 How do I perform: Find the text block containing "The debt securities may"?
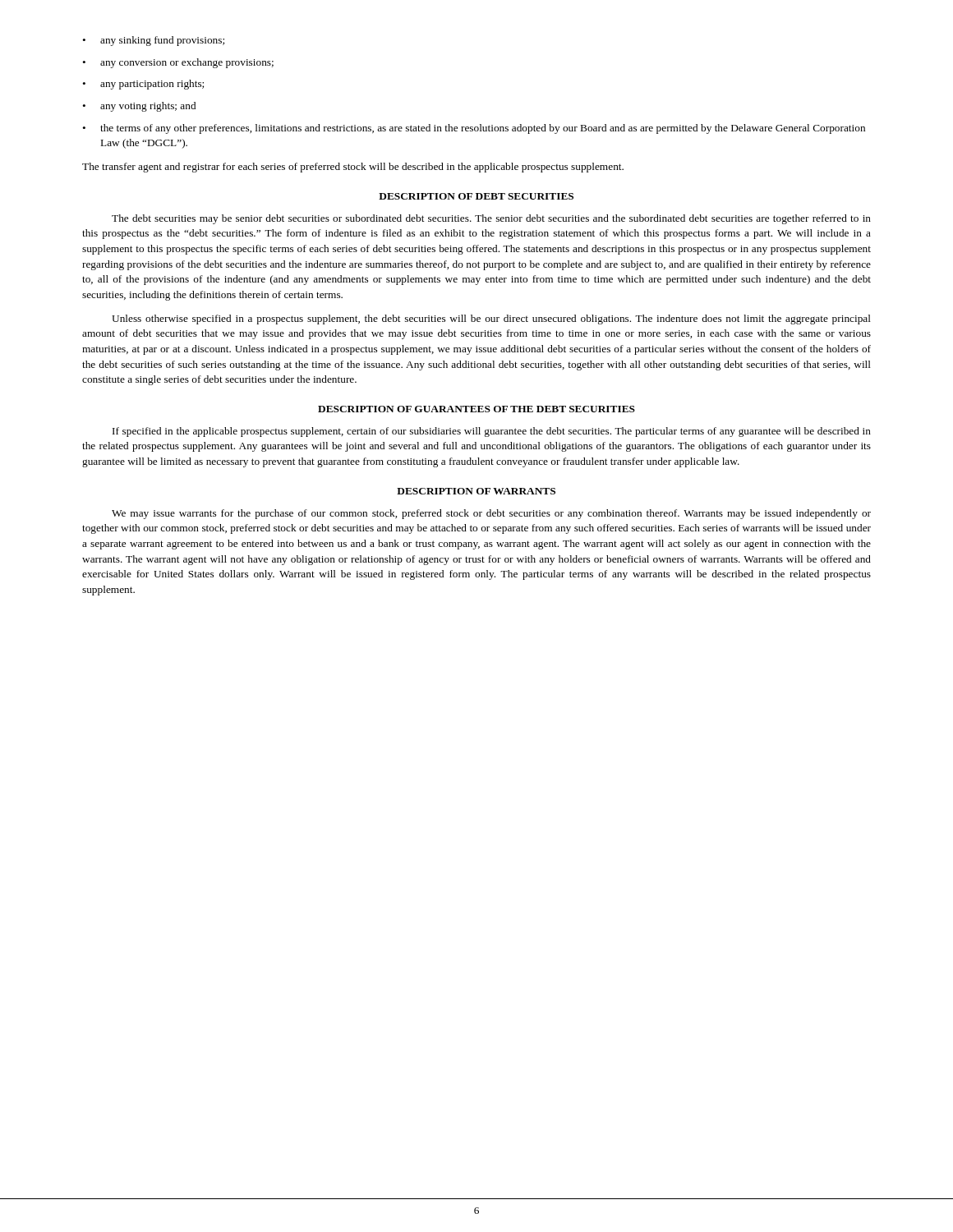476,256
